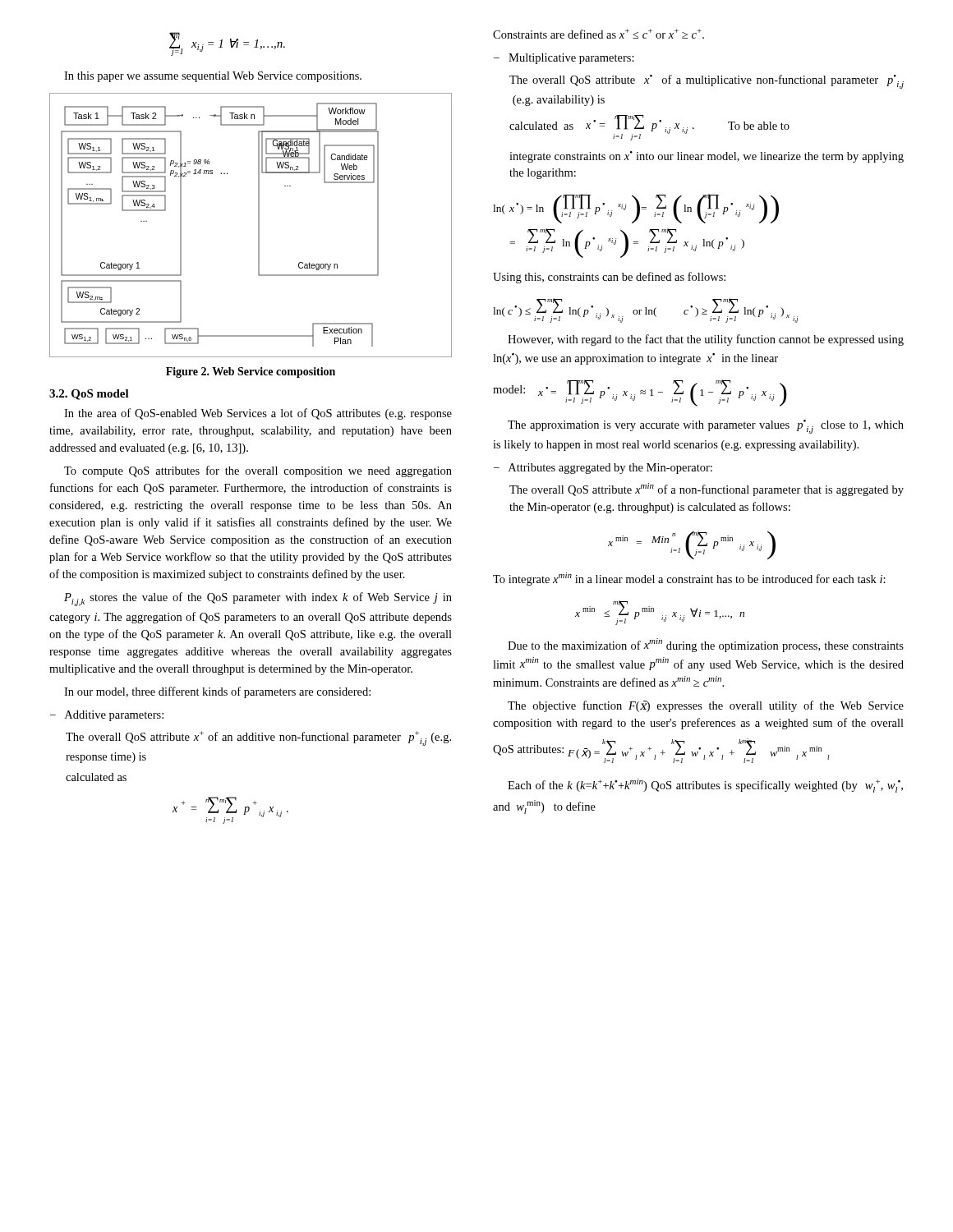Click on the text block starting "To integrate xmin in a linear model"
This screenshot has height=1232, width=953.
pos(698,578)
